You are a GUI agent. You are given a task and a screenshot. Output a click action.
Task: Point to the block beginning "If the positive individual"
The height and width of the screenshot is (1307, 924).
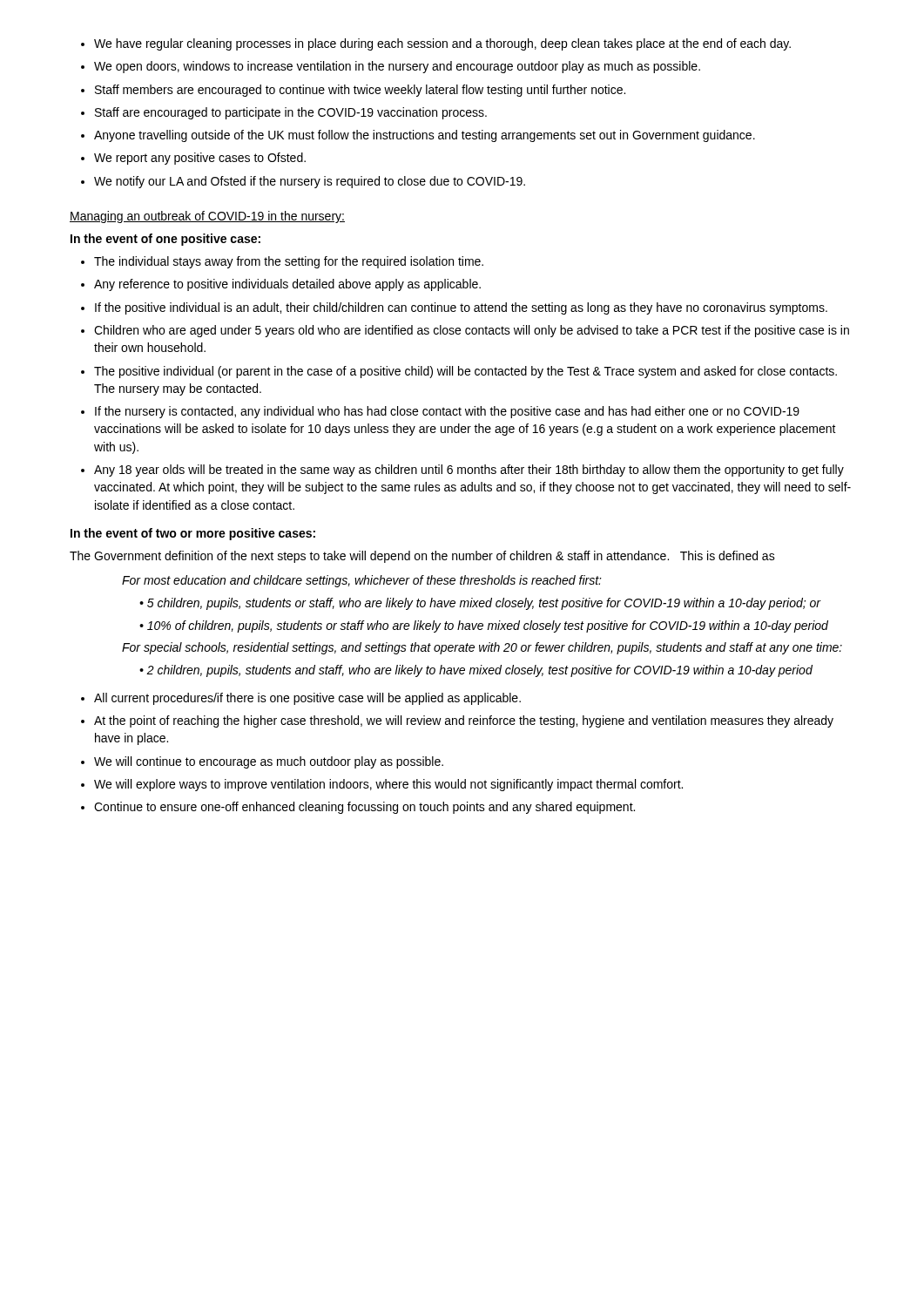(462, 307)
